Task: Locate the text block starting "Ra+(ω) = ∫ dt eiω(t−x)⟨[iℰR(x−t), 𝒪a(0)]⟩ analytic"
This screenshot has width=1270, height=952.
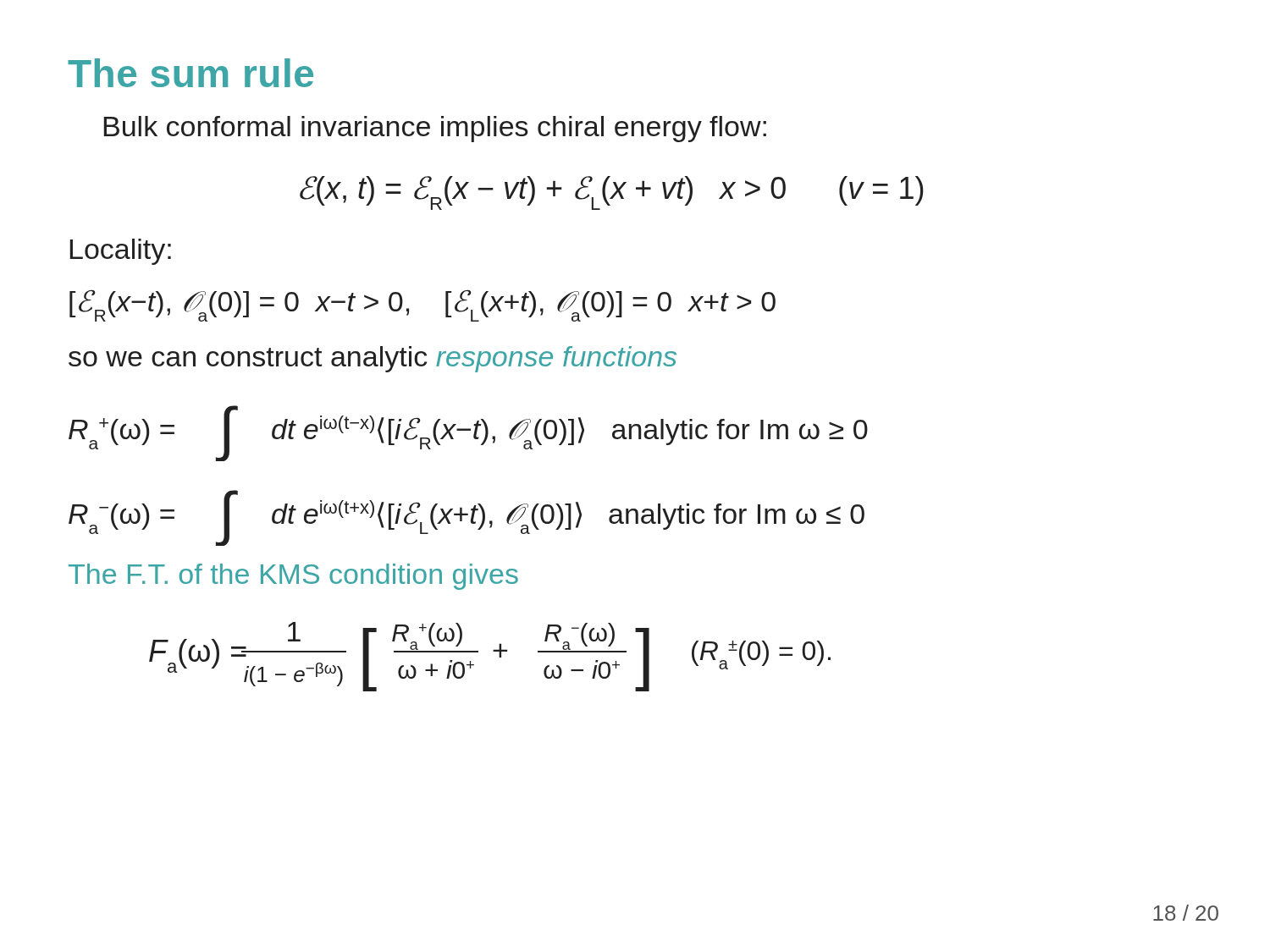Action: click(635, 423)
